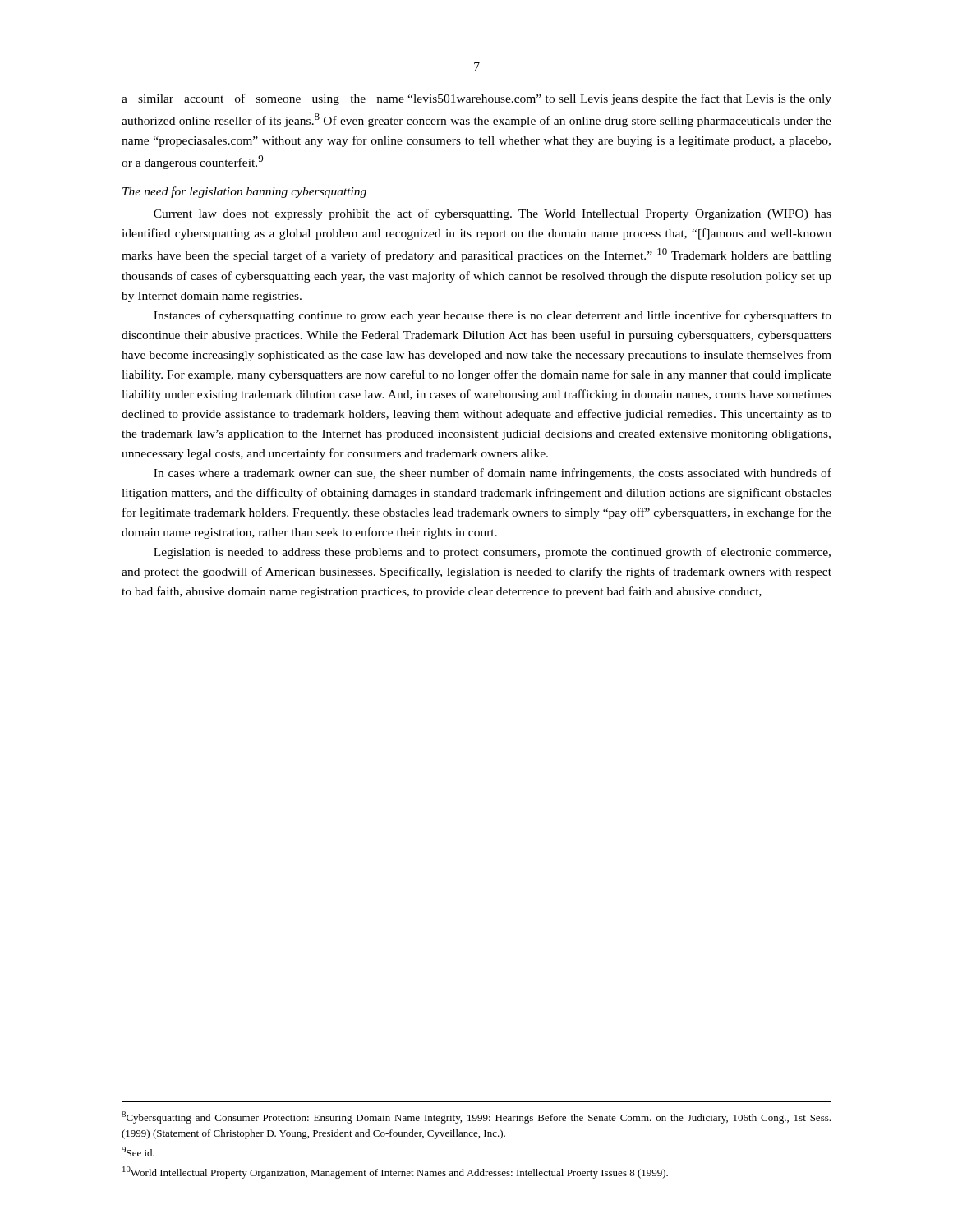Screen dimensions: 1232x953
Task: Click the passage that begins "Current law does not expressly prohibit the act"
Action: point(476,403)
